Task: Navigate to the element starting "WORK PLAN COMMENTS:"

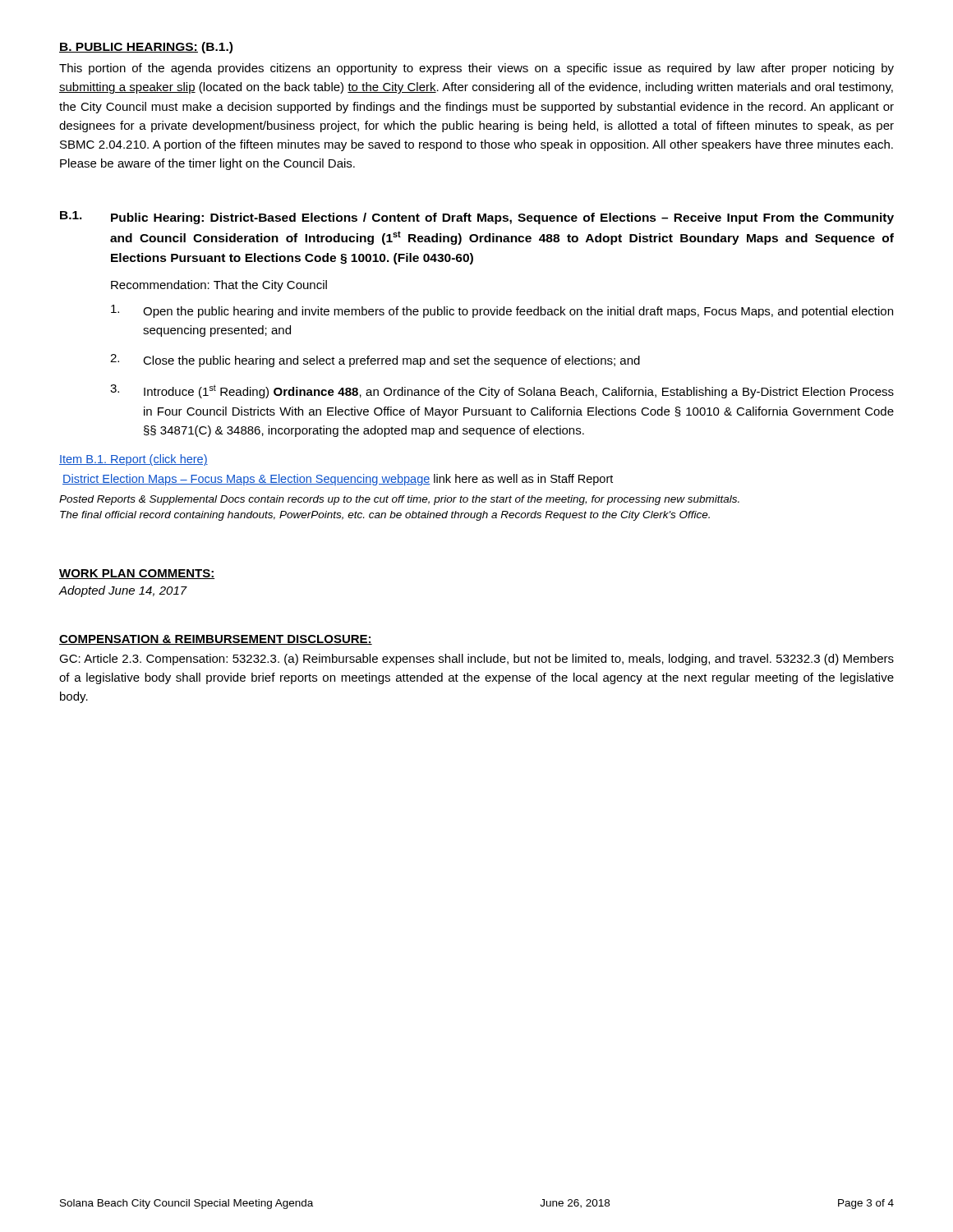Action: [137, 573]
